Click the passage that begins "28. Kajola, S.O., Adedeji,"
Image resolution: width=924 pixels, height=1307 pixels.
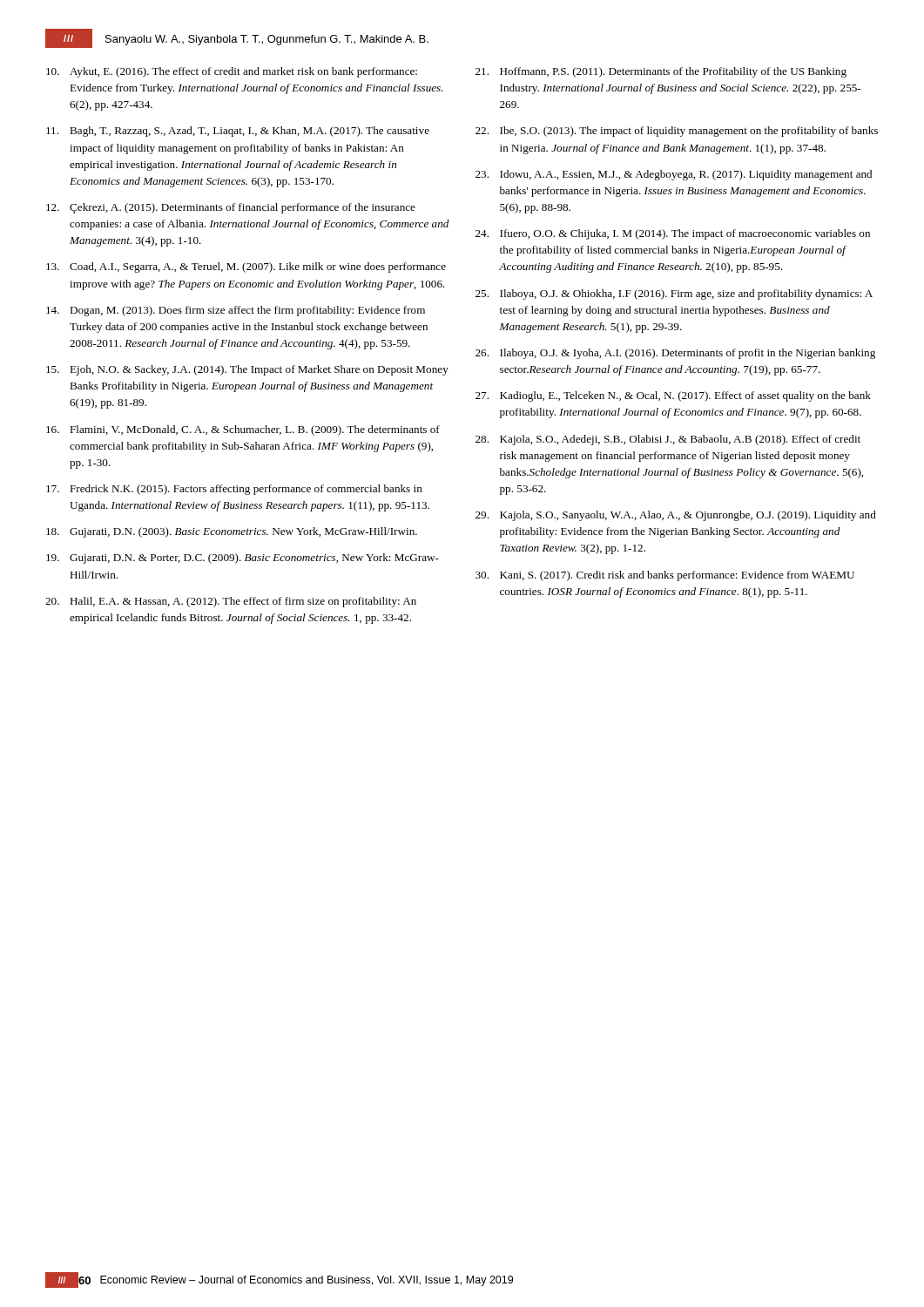677,463
